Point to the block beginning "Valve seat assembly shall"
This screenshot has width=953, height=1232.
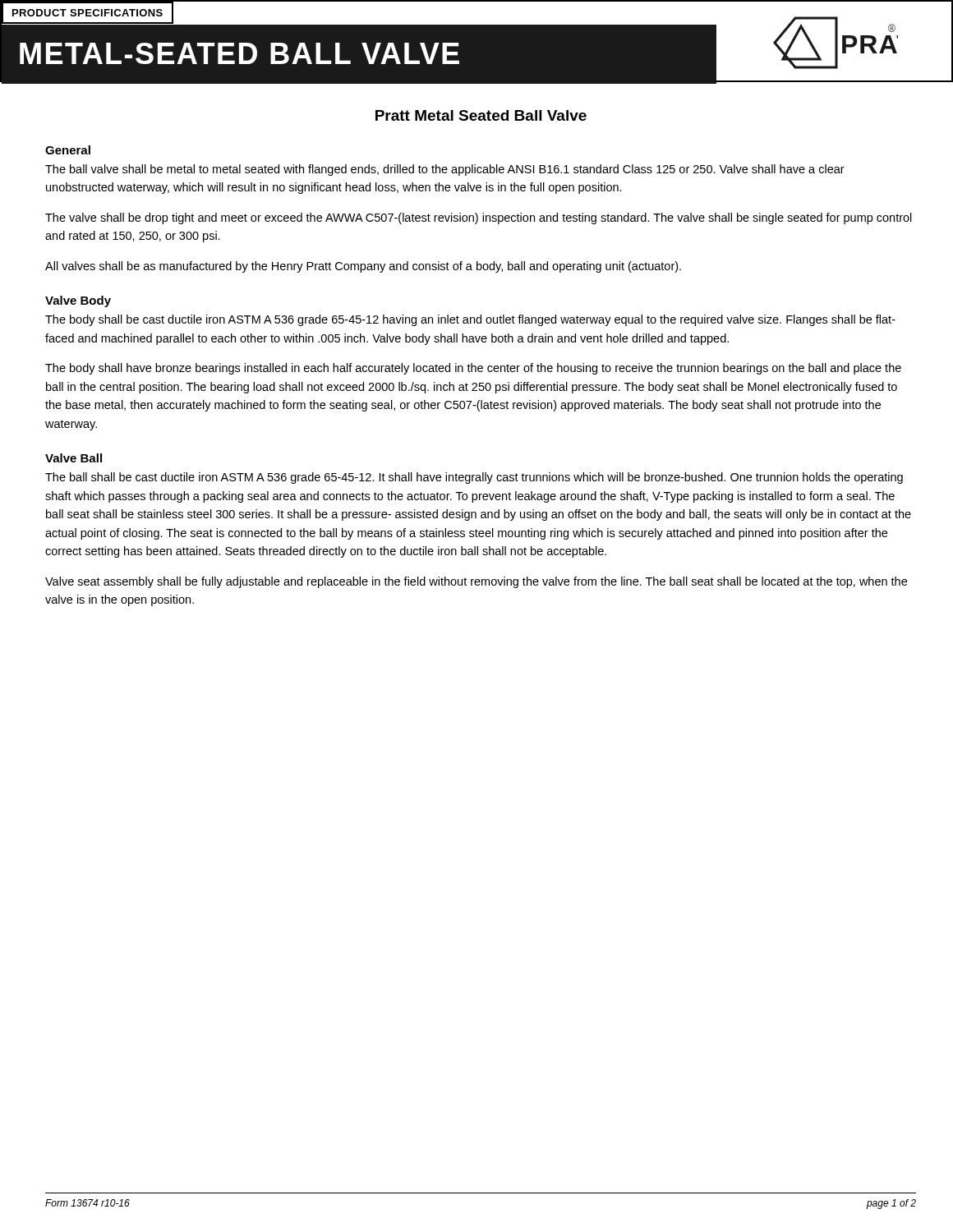pyautogui.click(x=476, y=590)
